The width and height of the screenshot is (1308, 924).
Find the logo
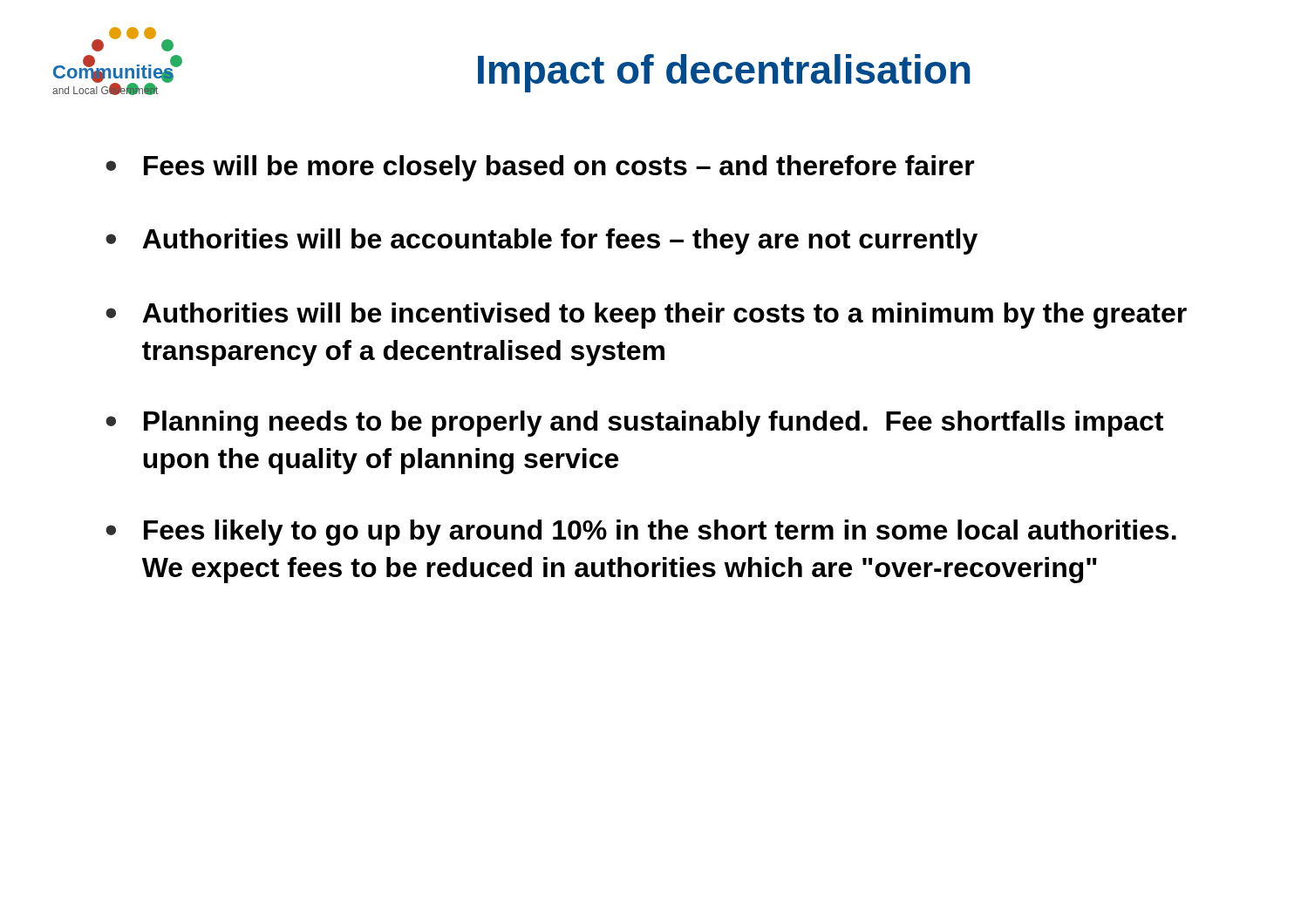pyautogui.click(x=148, y=69)
